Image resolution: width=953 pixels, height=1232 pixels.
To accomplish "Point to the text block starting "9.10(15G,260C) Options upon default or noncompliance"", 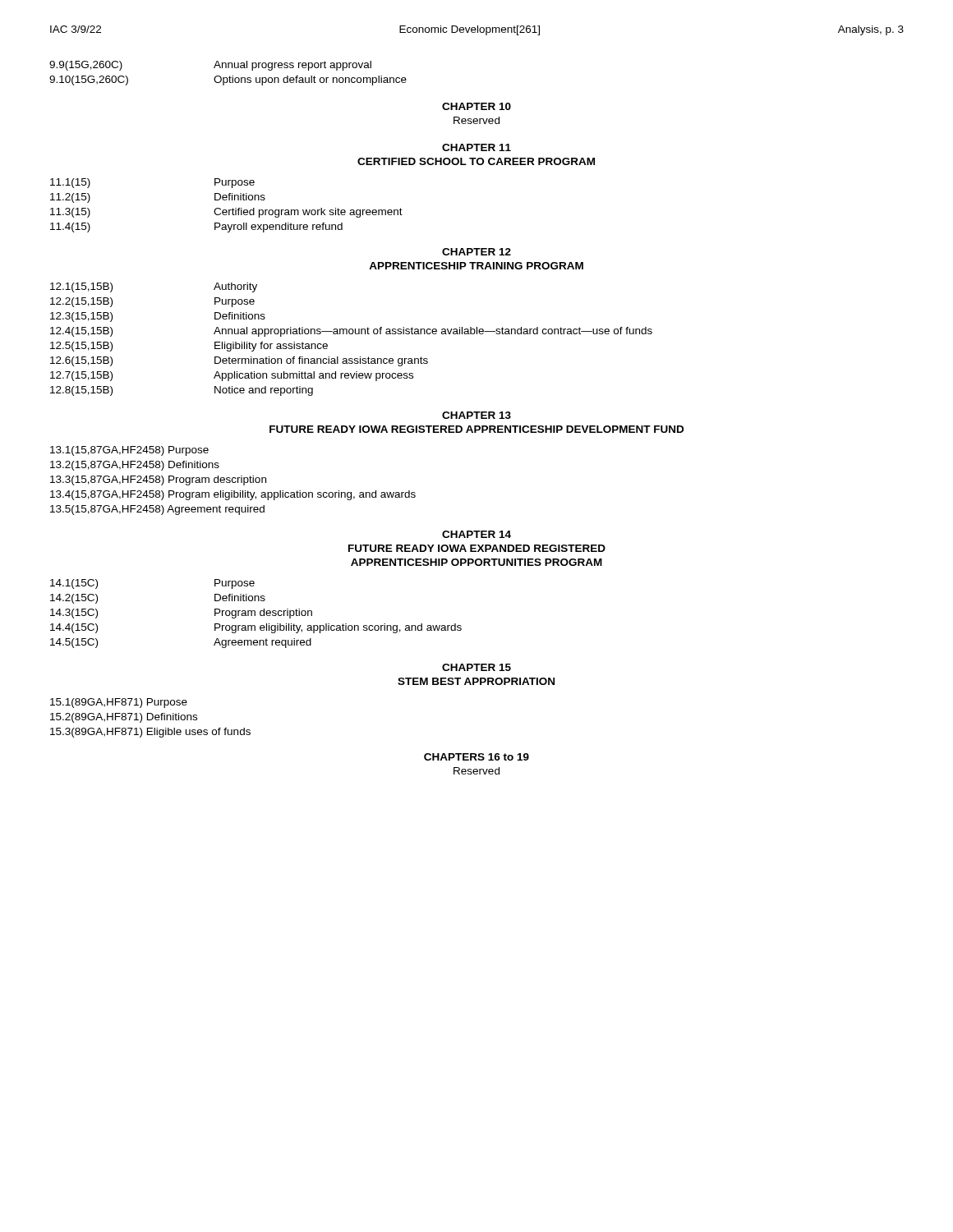I will point(228,80).
